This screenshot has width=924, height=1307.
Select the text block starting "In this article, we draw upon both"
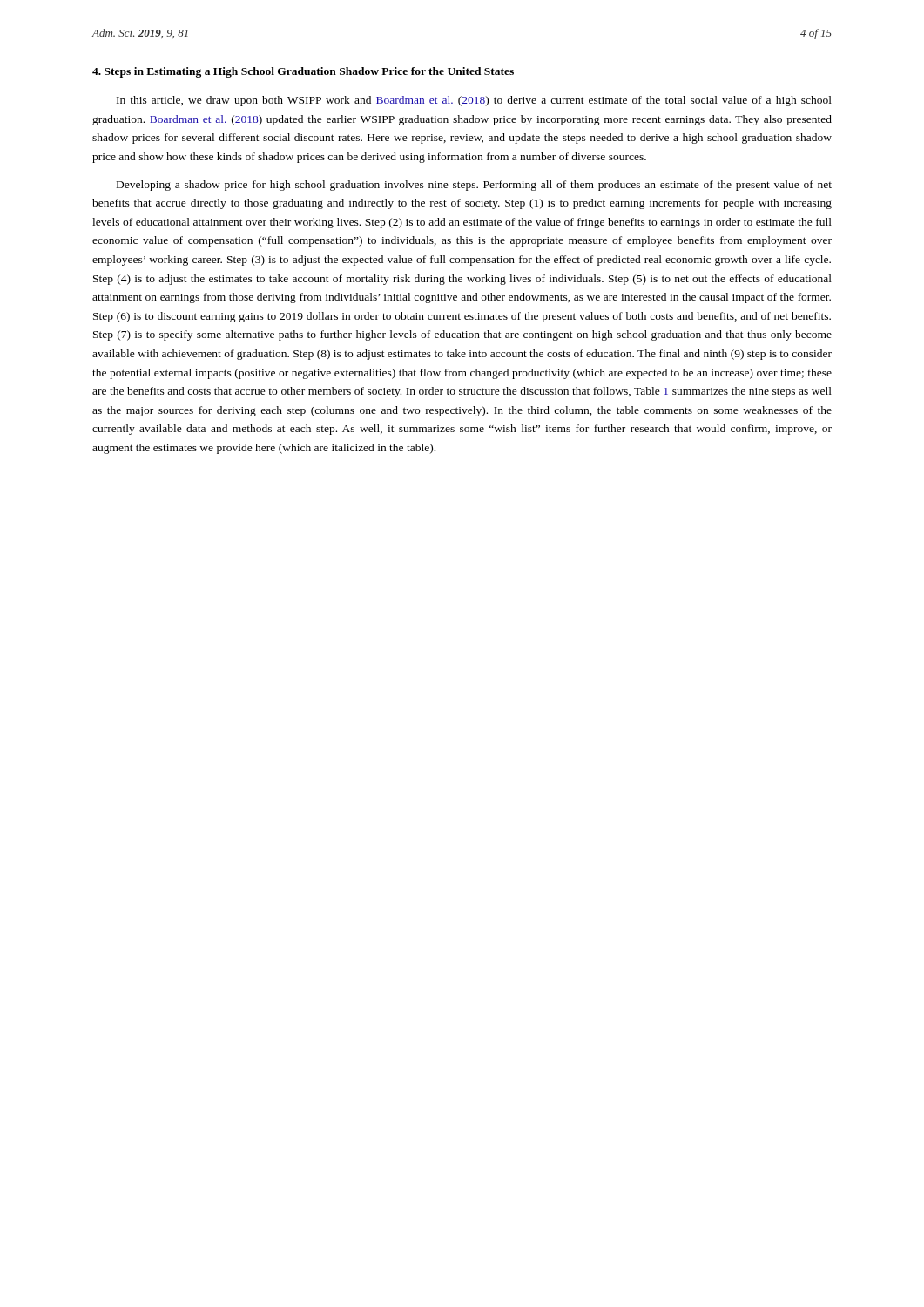(462, 128)
